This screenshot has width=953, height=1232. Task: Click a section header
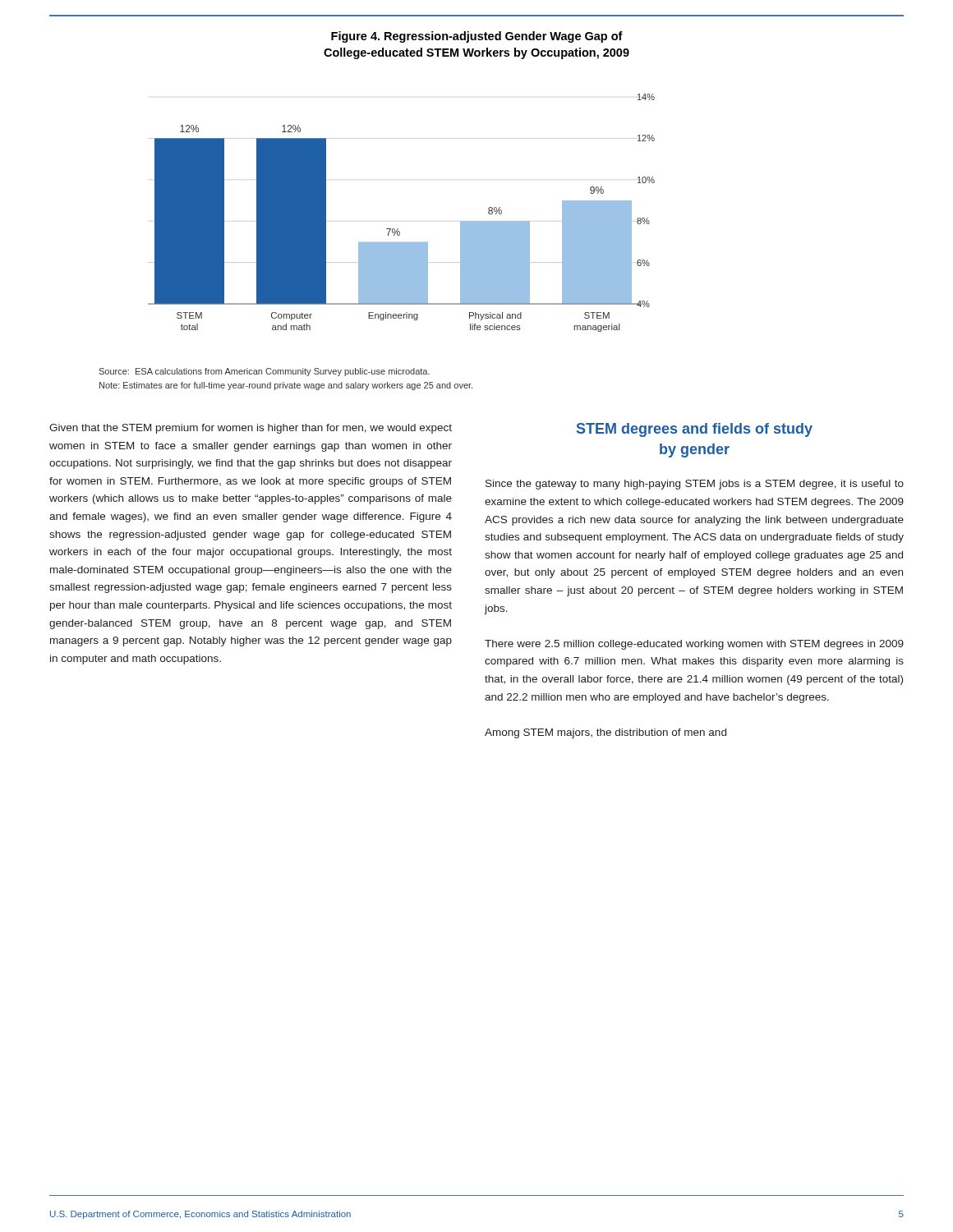point(694,439)
